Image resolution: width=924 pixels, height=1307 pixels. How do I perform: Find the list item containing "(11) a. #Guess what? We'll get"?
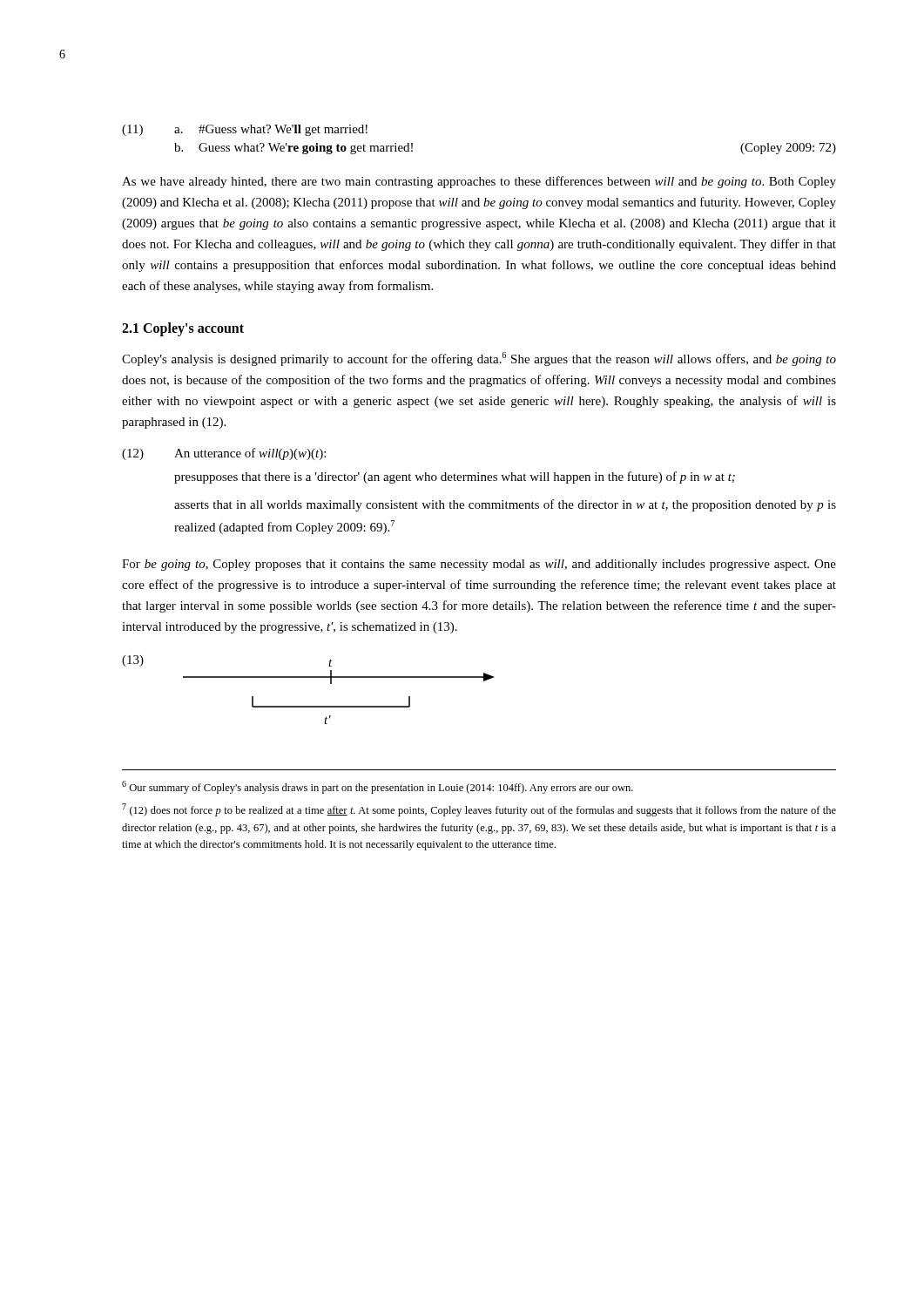coord(245,130)
